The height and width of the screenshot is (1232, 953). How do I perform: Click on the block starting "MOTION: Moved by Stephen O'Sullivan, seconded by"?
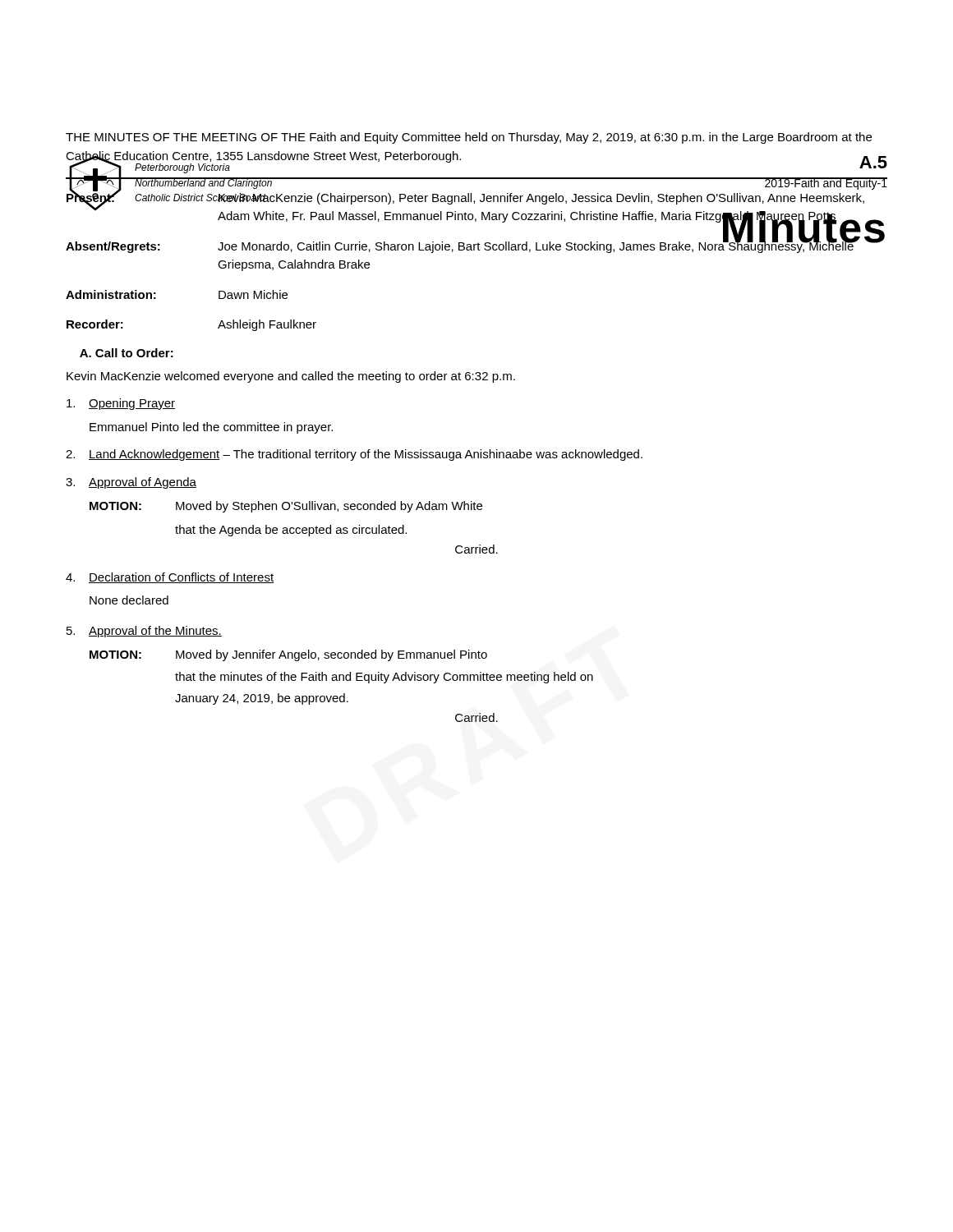click(x=286, y=505)
